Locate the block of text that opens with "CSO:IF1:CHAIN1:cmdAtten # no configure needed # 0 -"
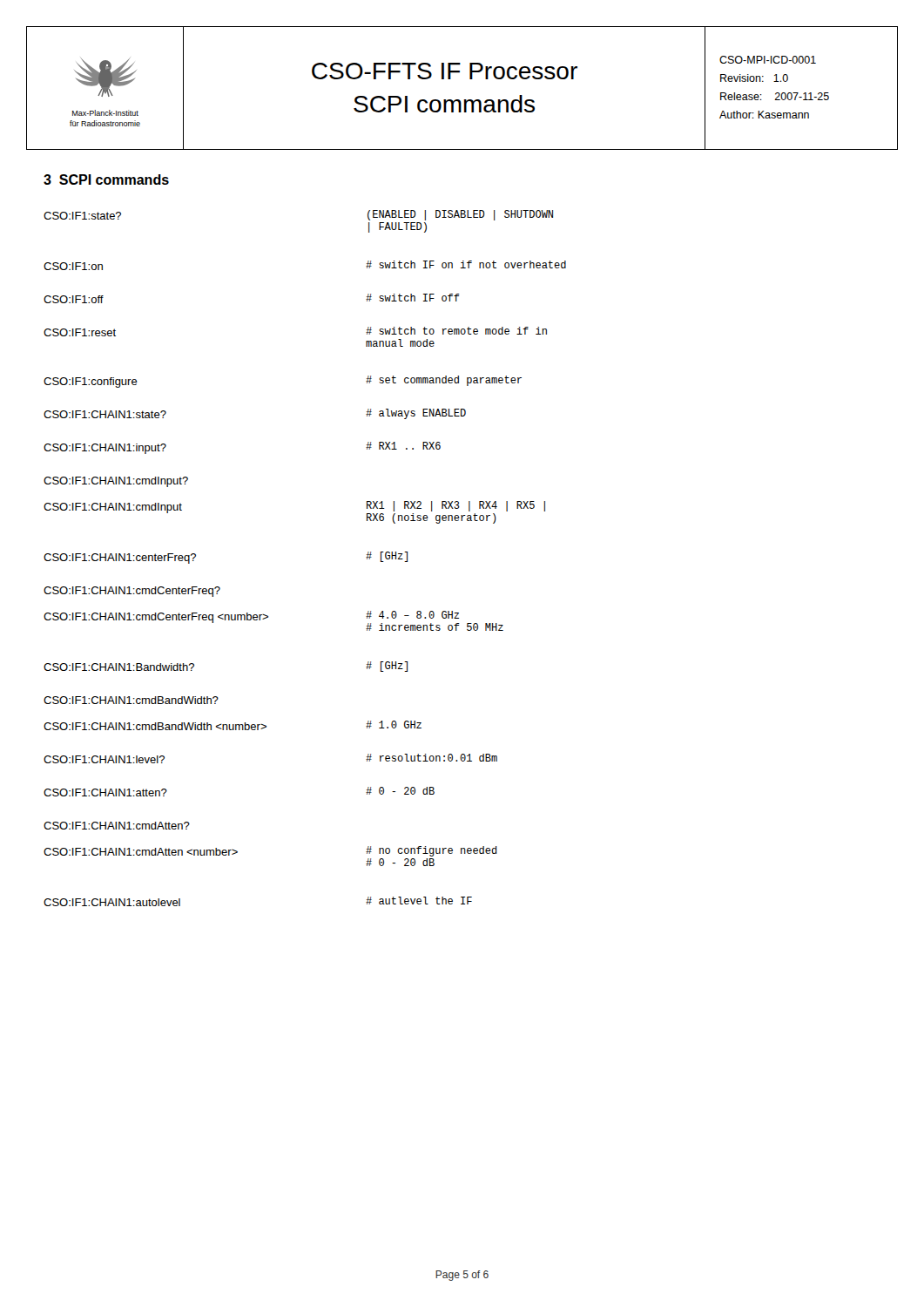The height and width of the screenshot is (1307, 924). pos(462,856)
